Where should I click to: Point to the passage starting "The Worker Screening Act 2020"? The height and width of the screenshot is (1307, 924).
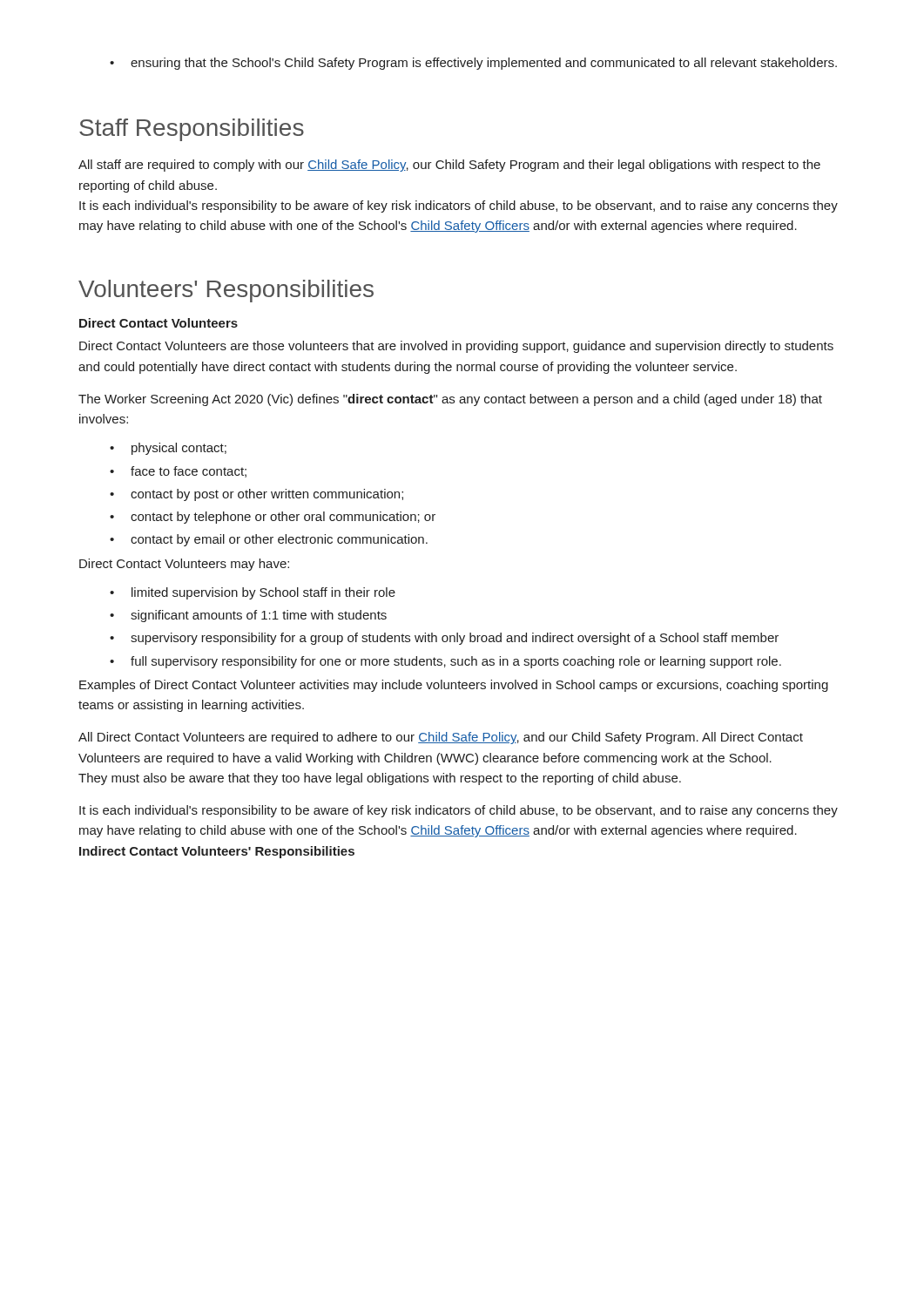450,409
